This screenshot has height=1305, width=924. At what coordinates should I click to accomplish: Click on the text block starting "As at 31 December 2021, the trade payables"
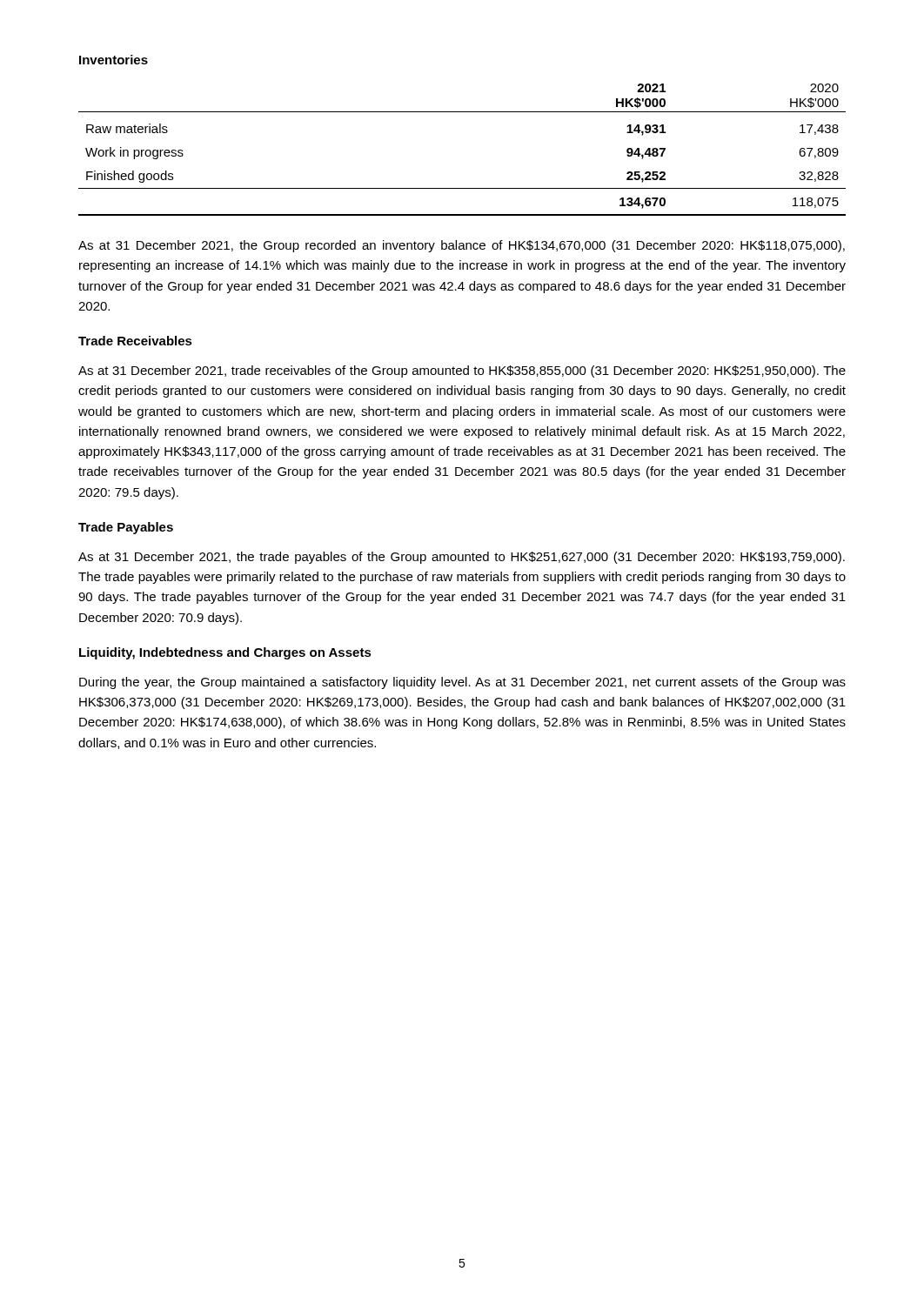click(x=462, y=586)
